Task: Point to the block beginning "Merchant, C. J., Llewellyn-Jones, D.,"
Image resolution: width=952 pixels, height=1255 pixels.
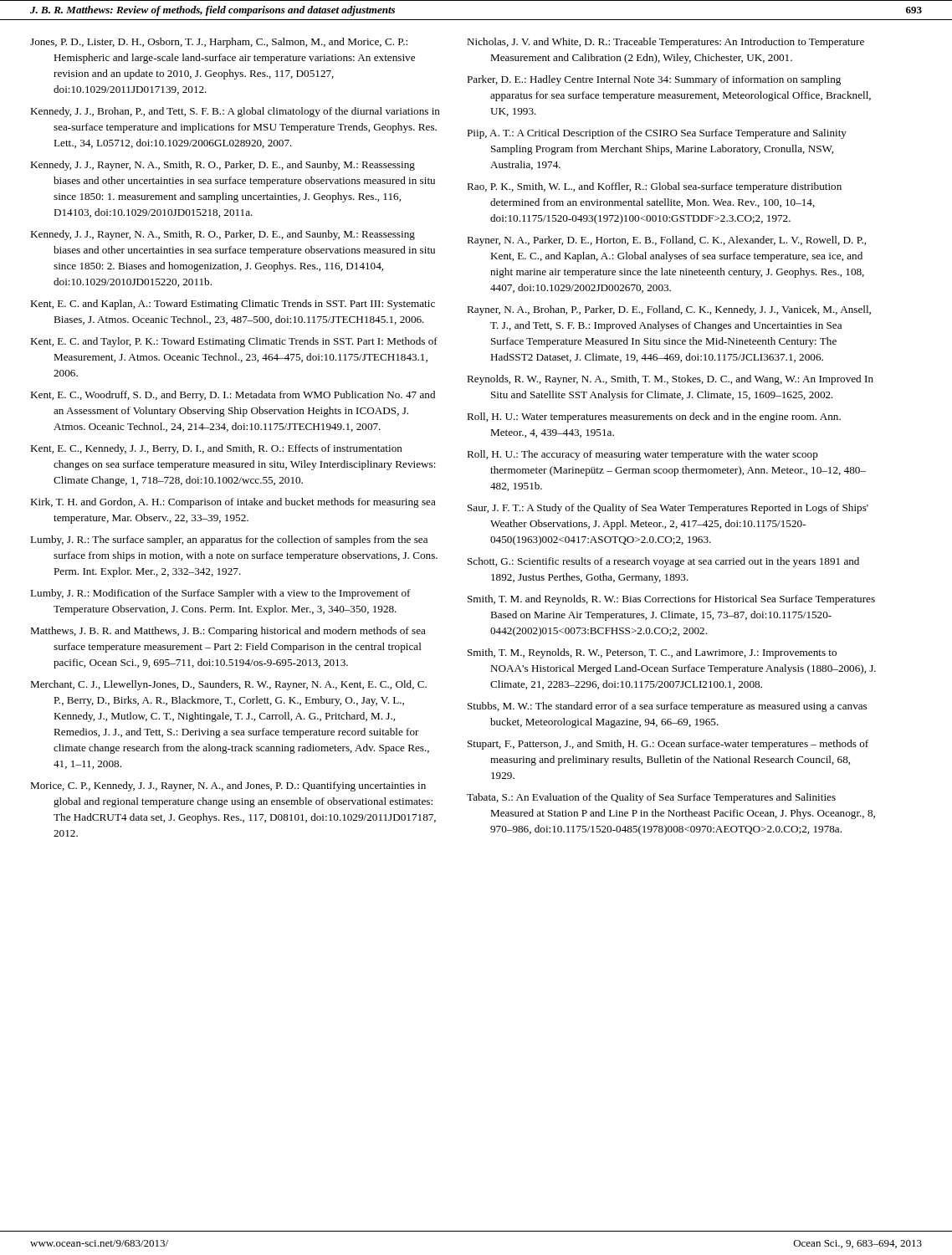Action: pos(230,724)
